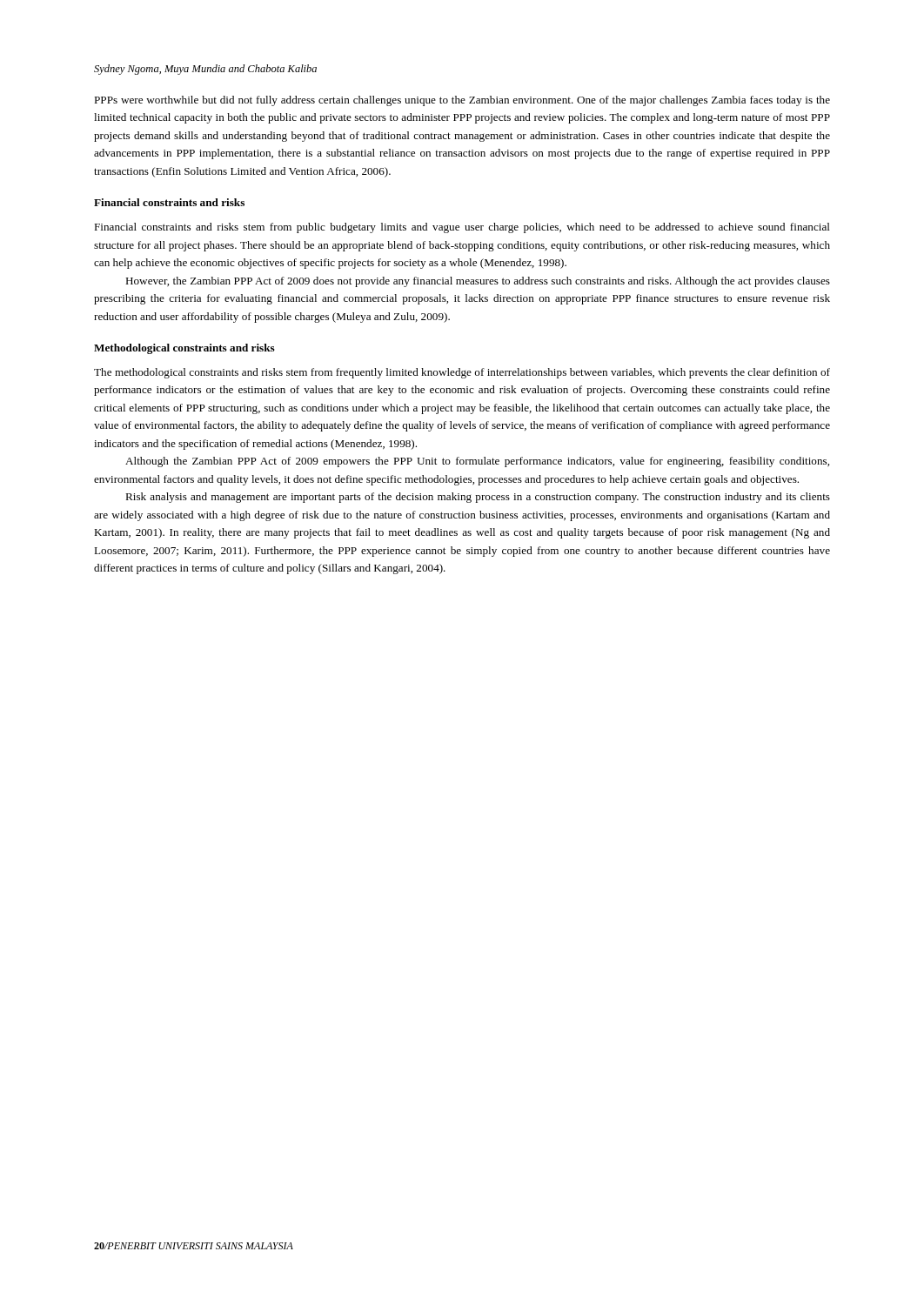Locate the text "Financial constraints and risks"
The image size is (924, 1305).
[169, 203]
